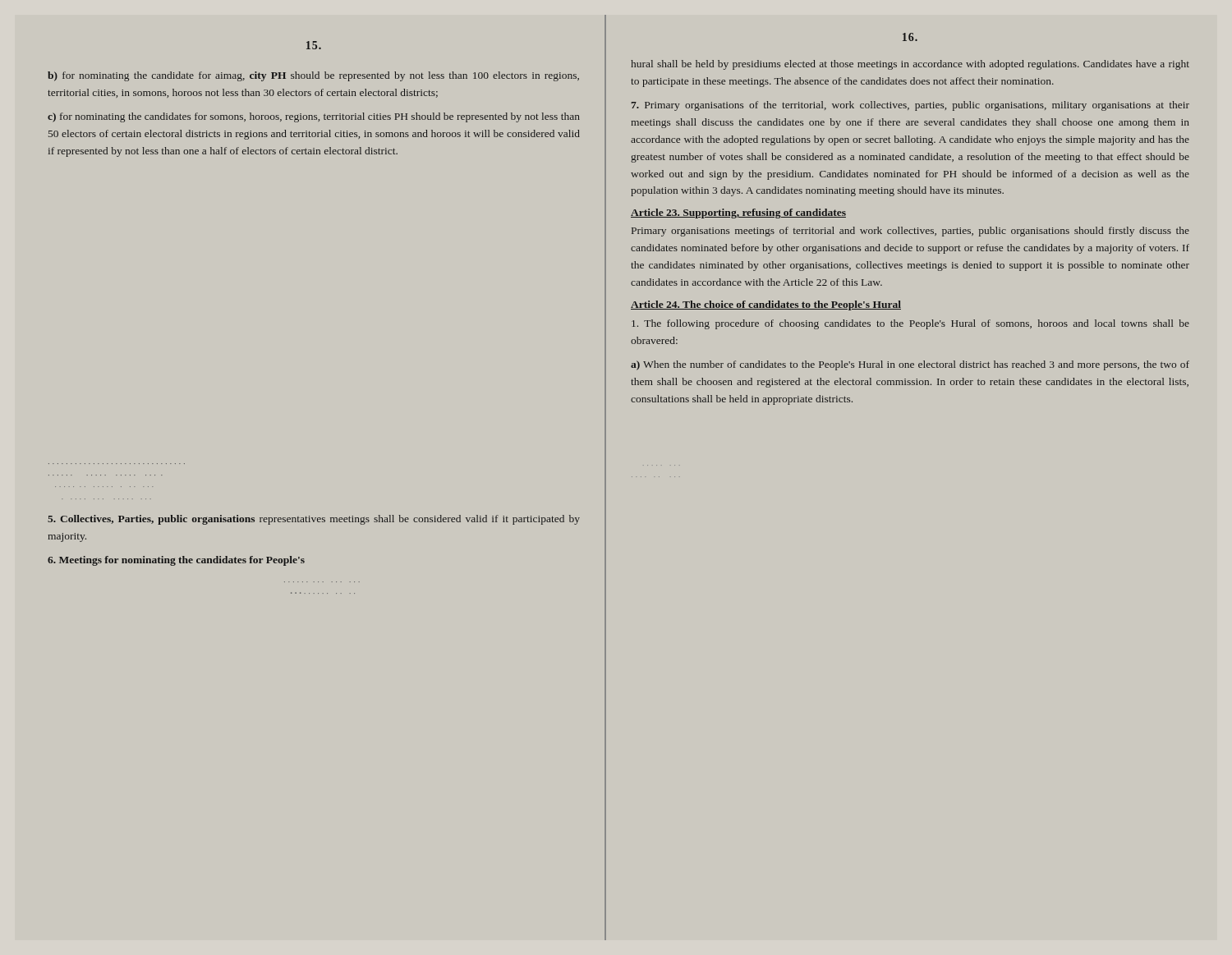Find the text block that says "Primary organisations of the territorial, work"
This screenshot has height=955, width=1232.
coord(910,148)
